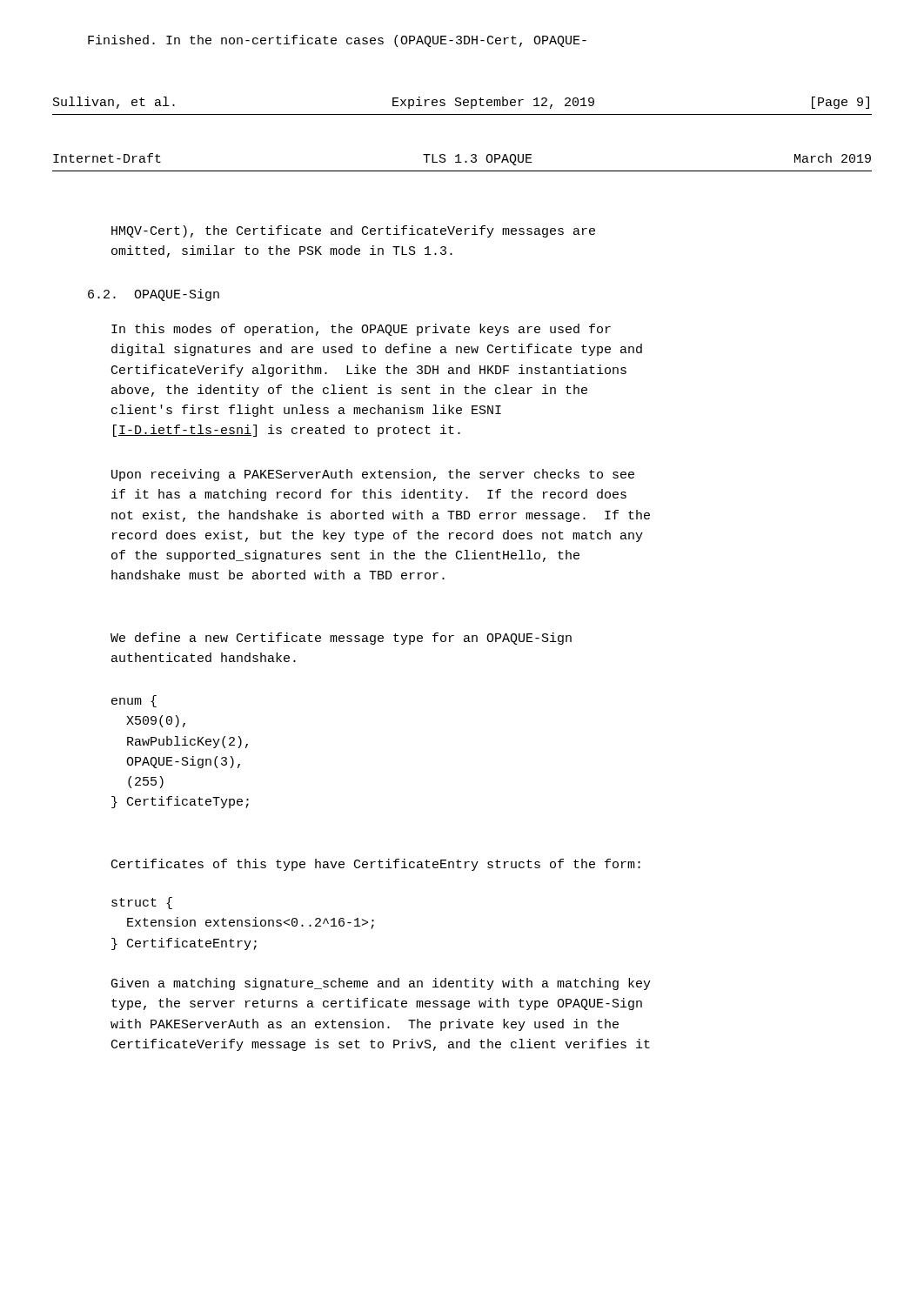
Task: Select the text block with the text "enum { X509(0),"
Action: click(169, 752)
